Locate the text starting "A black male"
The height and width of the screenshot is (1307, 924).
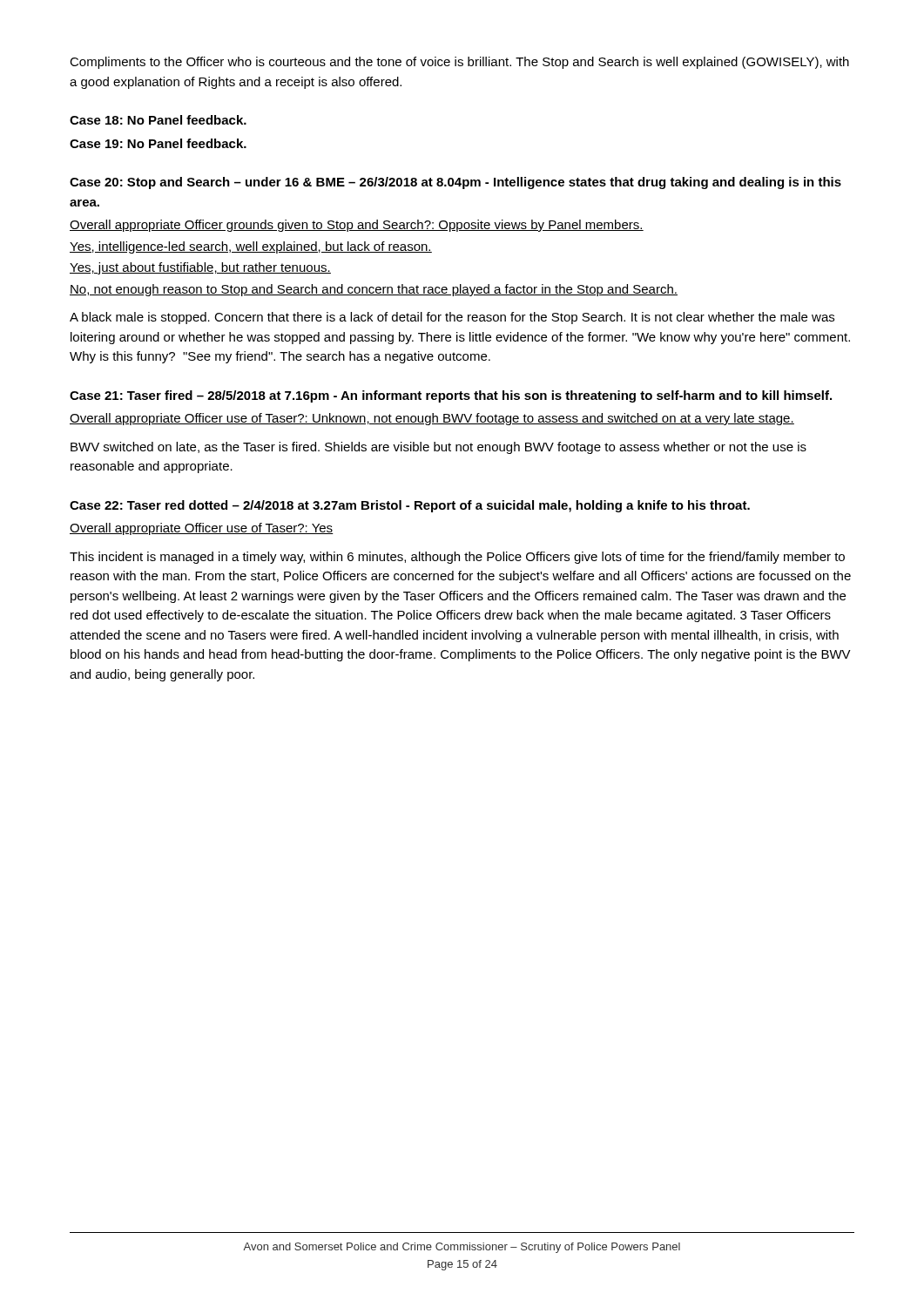(462, 337)
